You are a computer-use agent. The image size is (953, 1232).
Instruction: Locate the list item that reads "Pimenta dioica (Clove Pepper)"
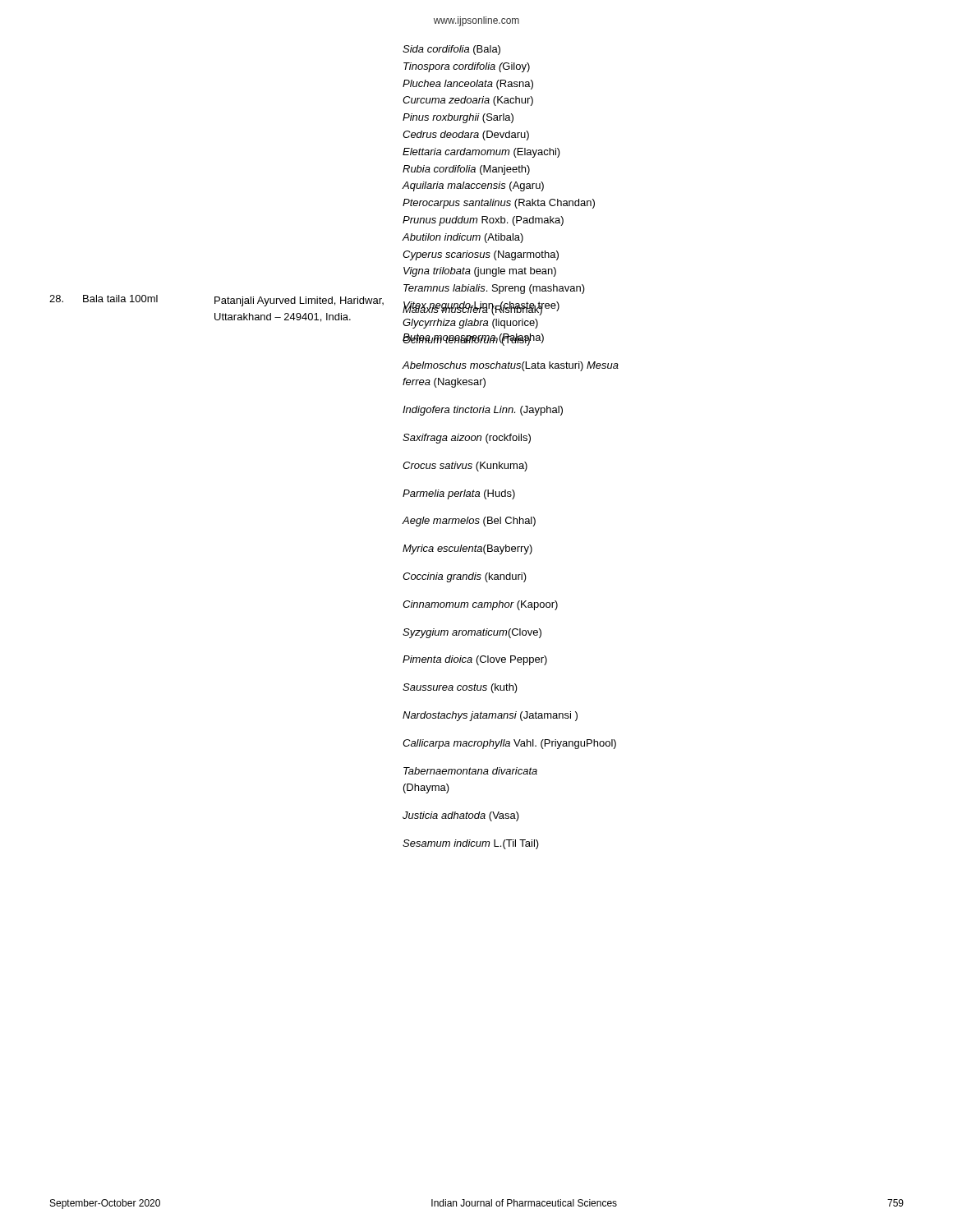pos(475,660)
